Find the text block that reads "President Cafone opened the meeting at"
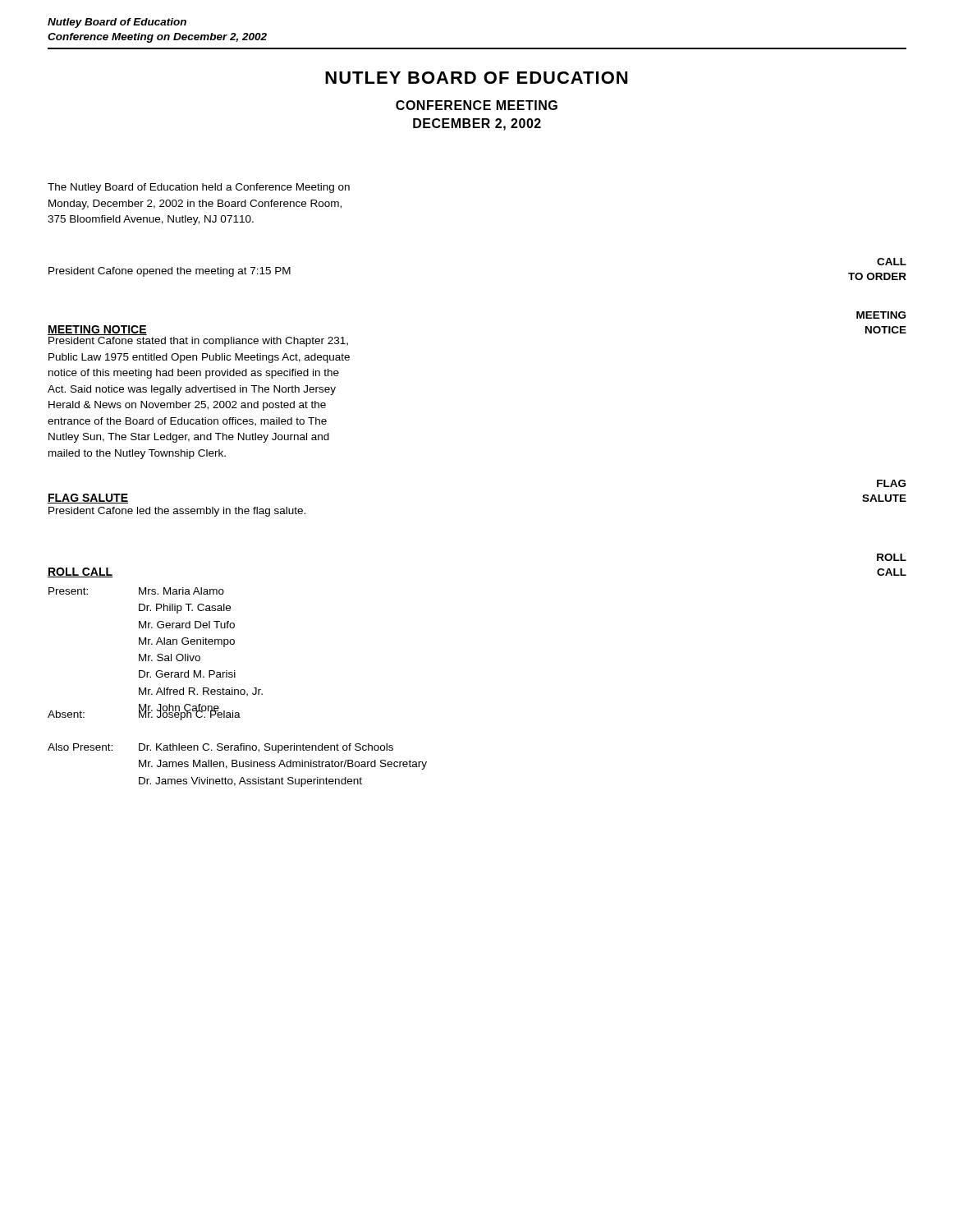The width and height of the screenshot is (954, 1232). (x=170, y=272)
